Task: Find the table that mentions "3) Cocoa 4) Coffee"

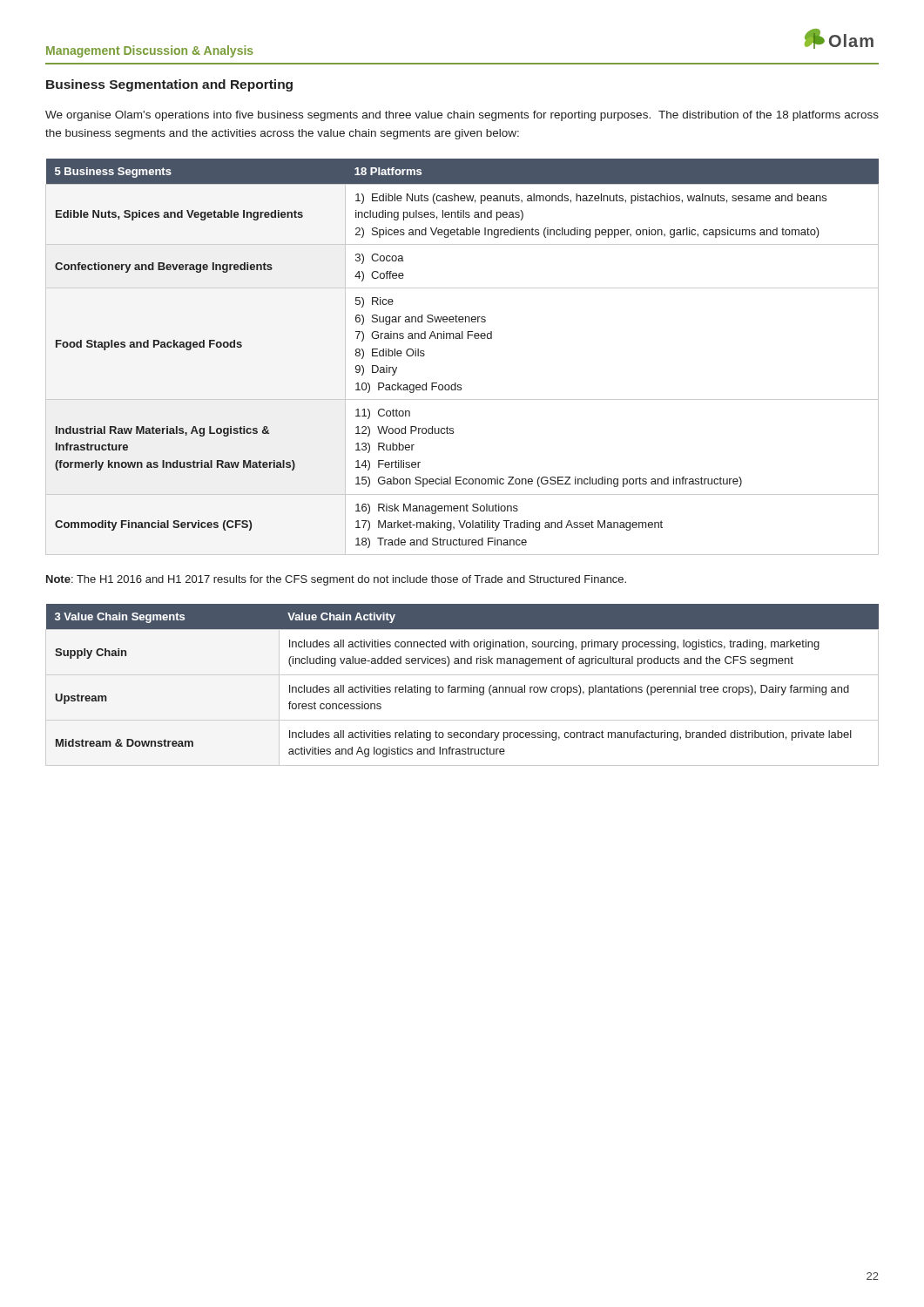Action: point(462,357)
